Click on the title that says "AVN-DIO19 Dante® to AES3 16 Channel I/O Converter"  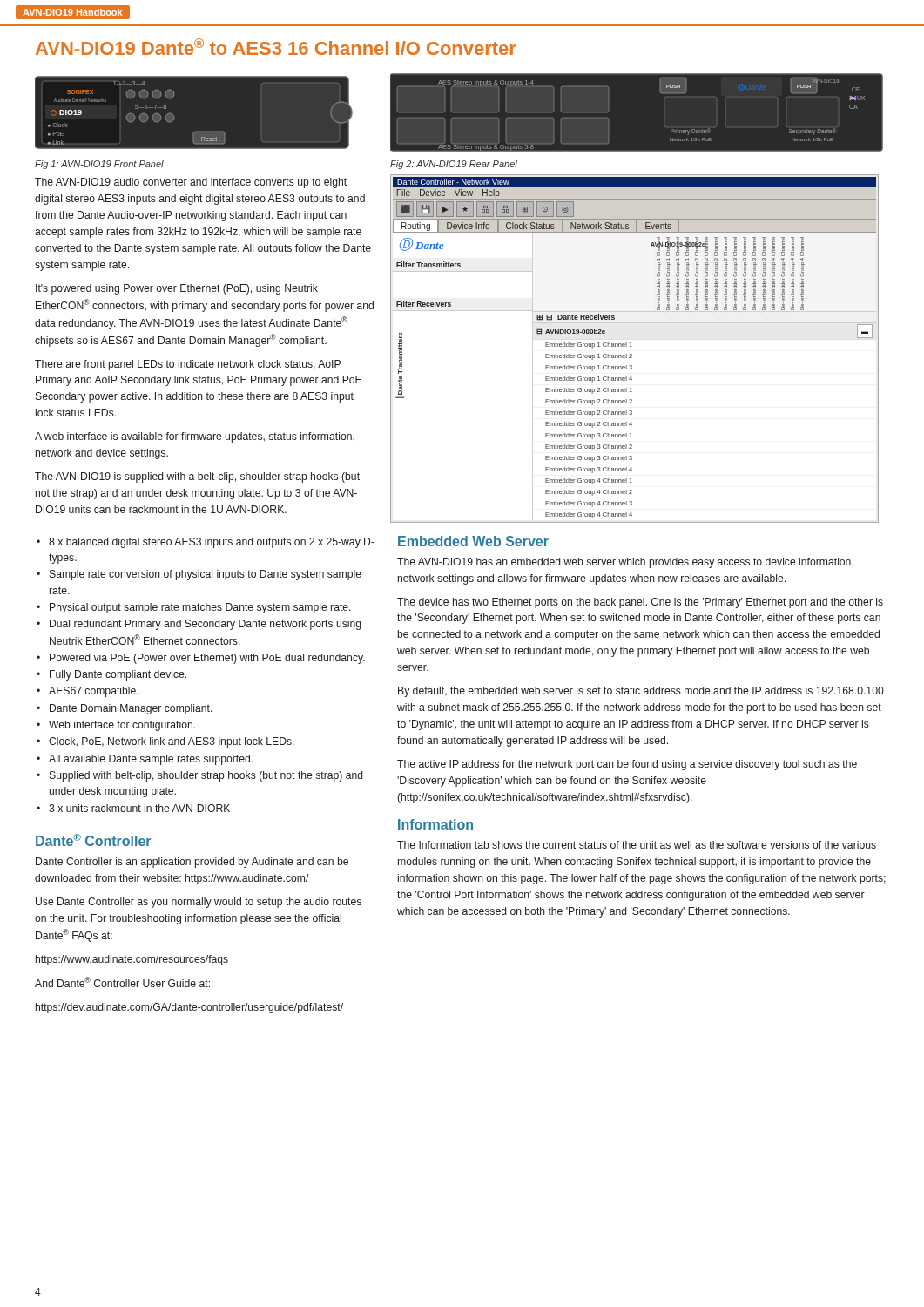[x=276, y=48]
